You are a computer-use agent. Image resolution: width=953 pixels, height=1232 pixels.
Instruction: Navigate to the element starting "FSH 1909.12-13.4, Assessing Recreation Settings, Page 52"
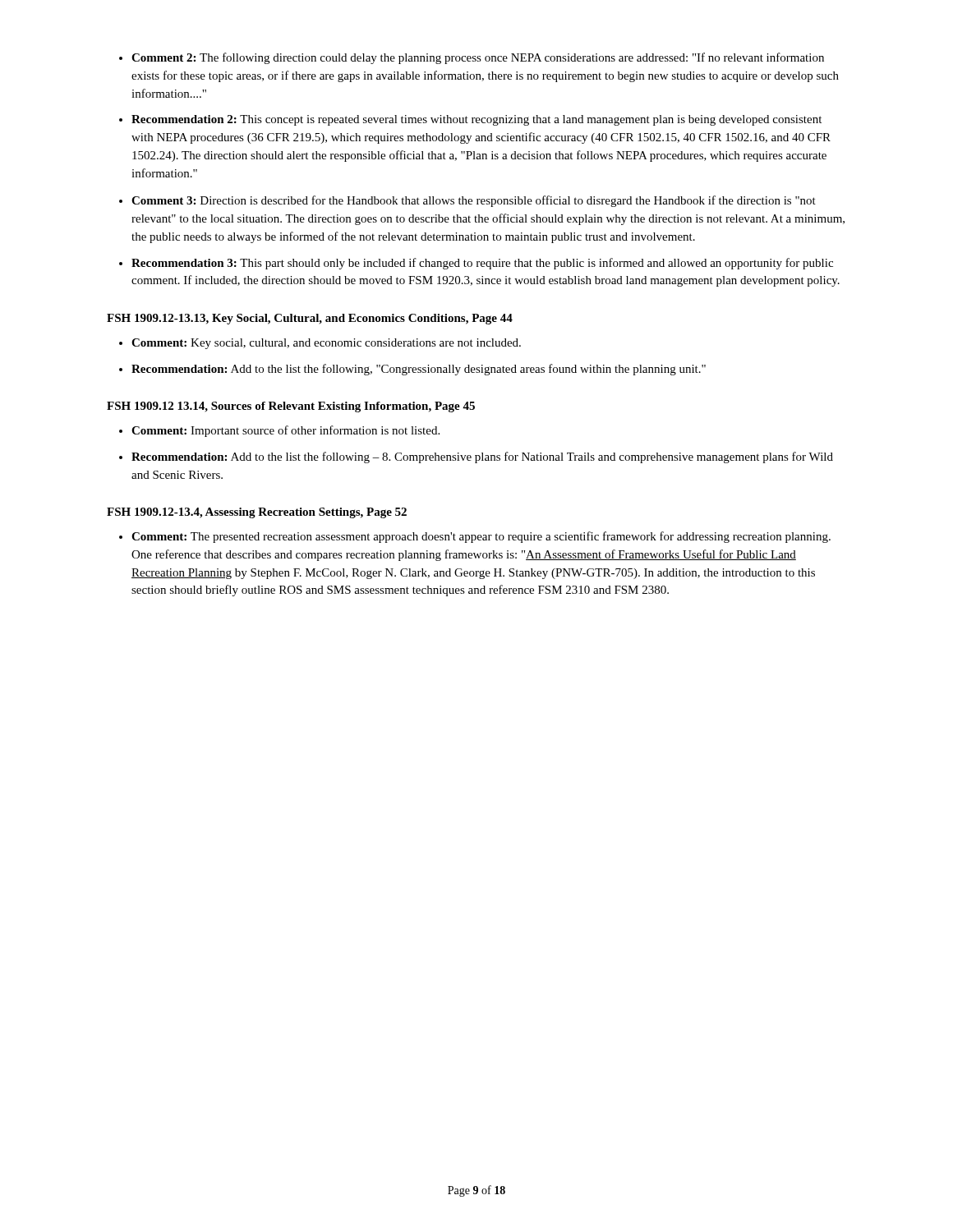tap(257, 512)
